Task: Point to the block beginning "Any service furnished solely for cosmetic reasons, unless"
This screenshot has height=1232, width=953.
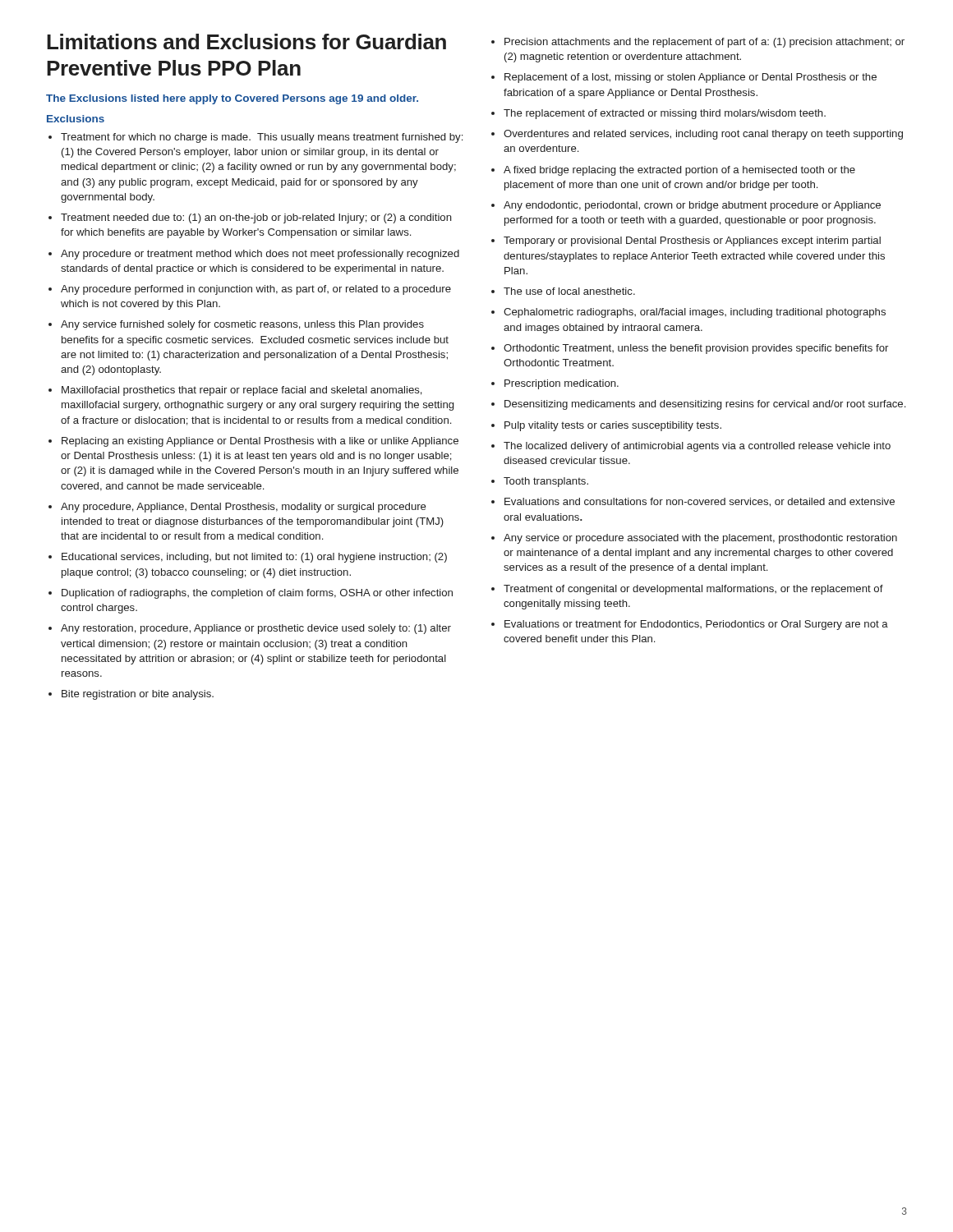Action: pos(255,347)
